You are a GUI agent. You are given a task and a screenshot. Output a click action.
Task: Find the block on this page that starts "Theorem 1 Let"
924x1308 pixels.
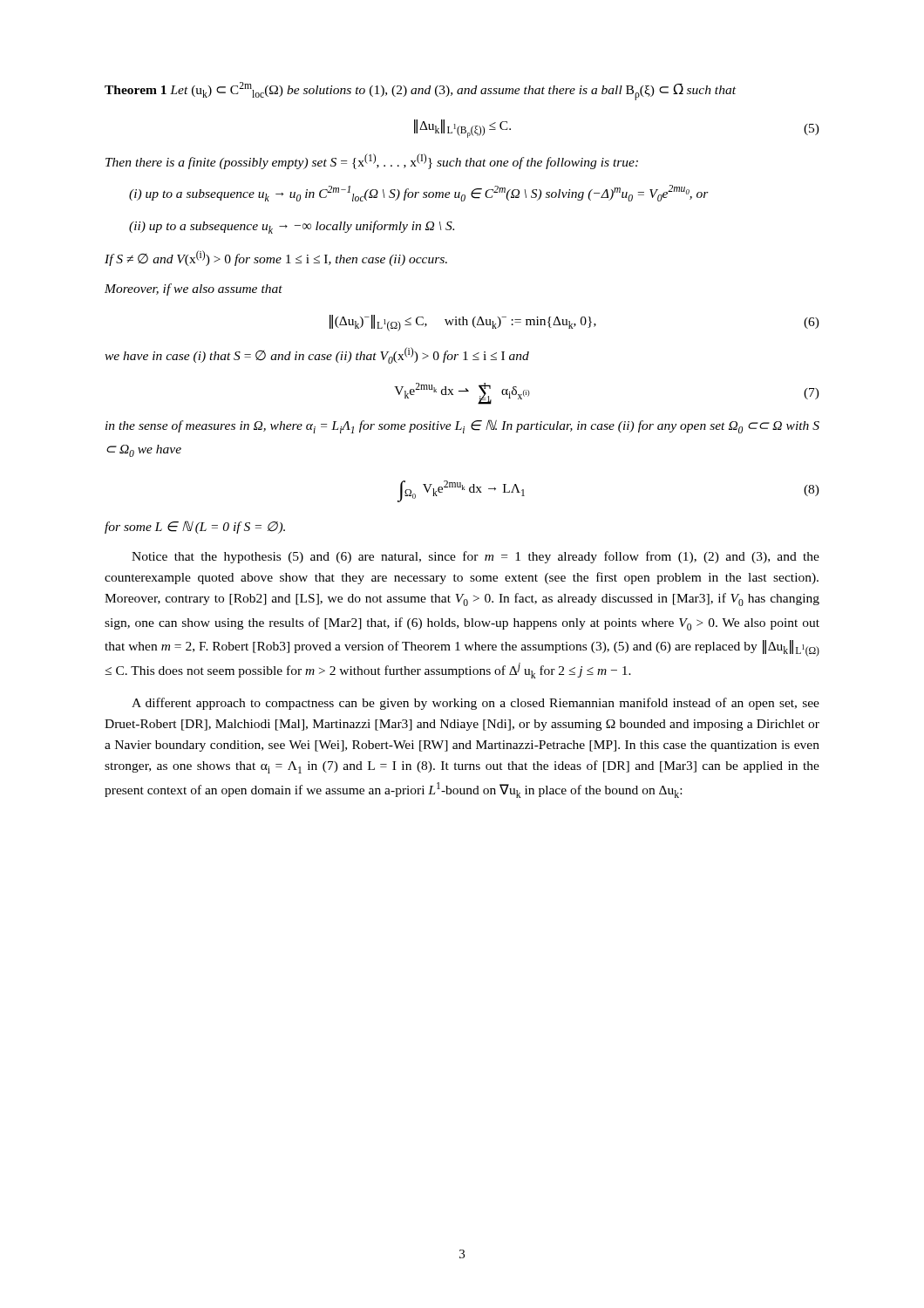coord(462,91)
